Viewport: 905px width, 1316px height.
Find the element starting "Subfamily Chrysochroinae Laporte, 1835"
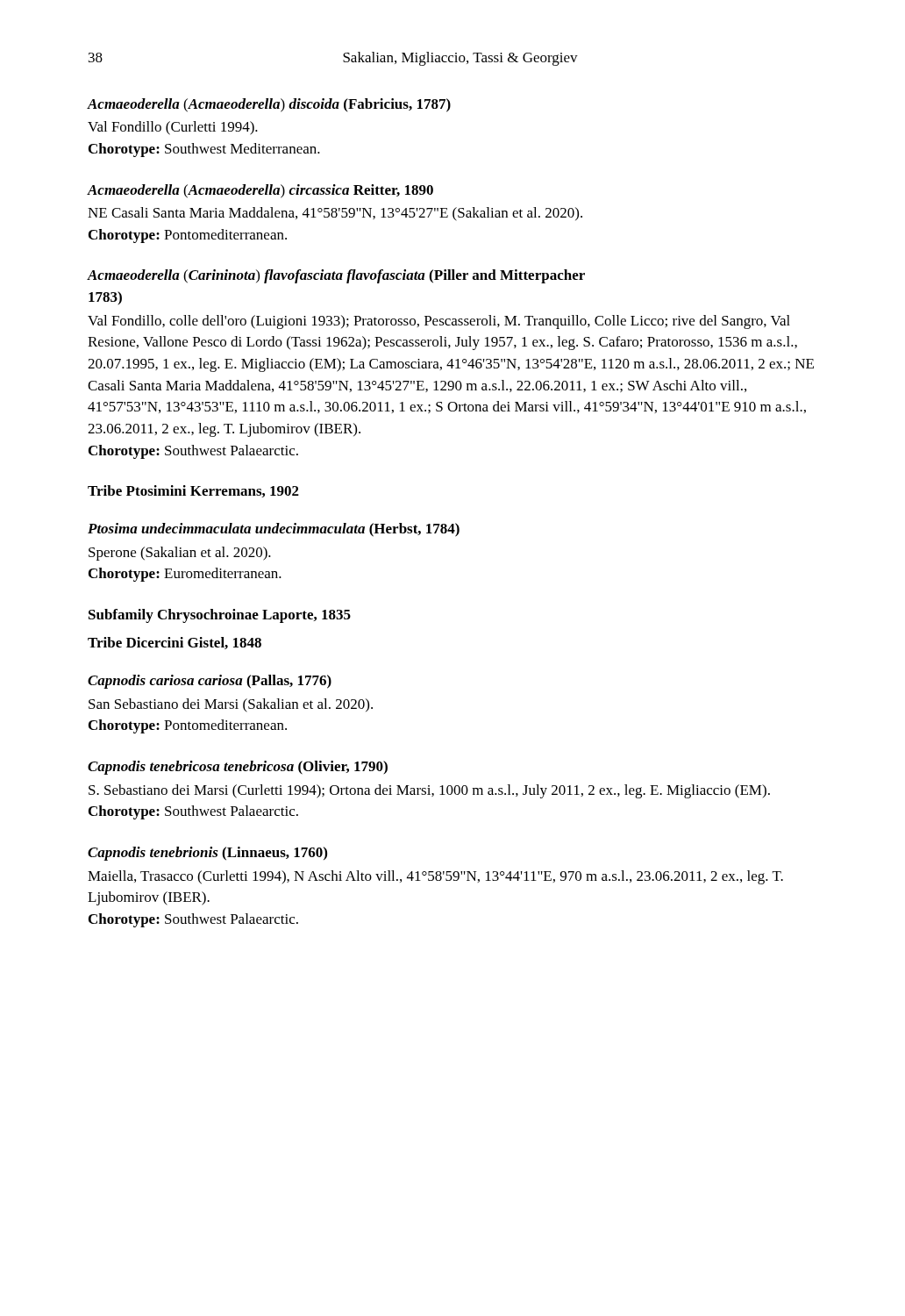(x=219, y=614)
